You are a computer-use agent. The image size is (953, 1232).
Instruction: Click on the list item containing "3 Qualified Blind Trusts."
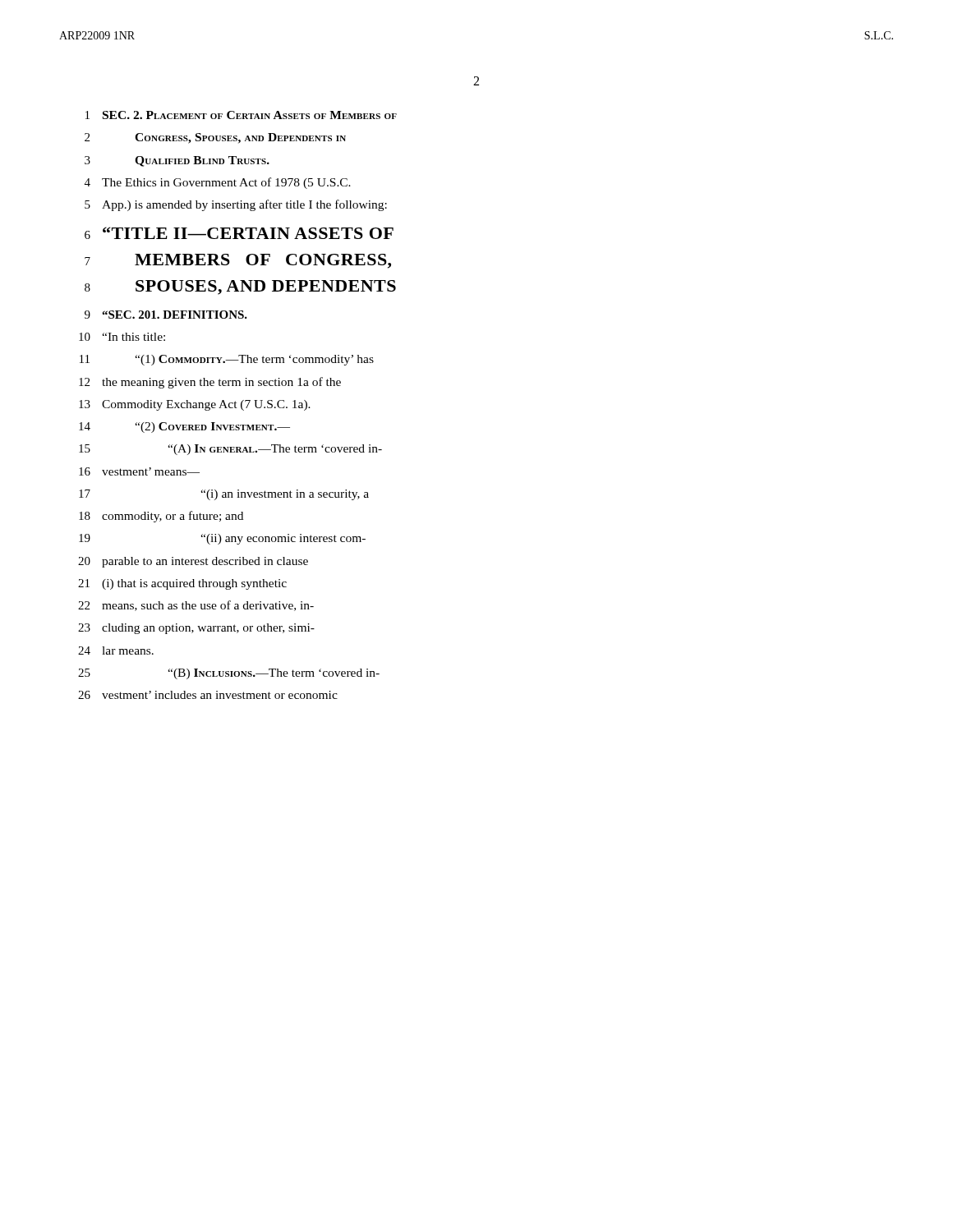(164, 159)
